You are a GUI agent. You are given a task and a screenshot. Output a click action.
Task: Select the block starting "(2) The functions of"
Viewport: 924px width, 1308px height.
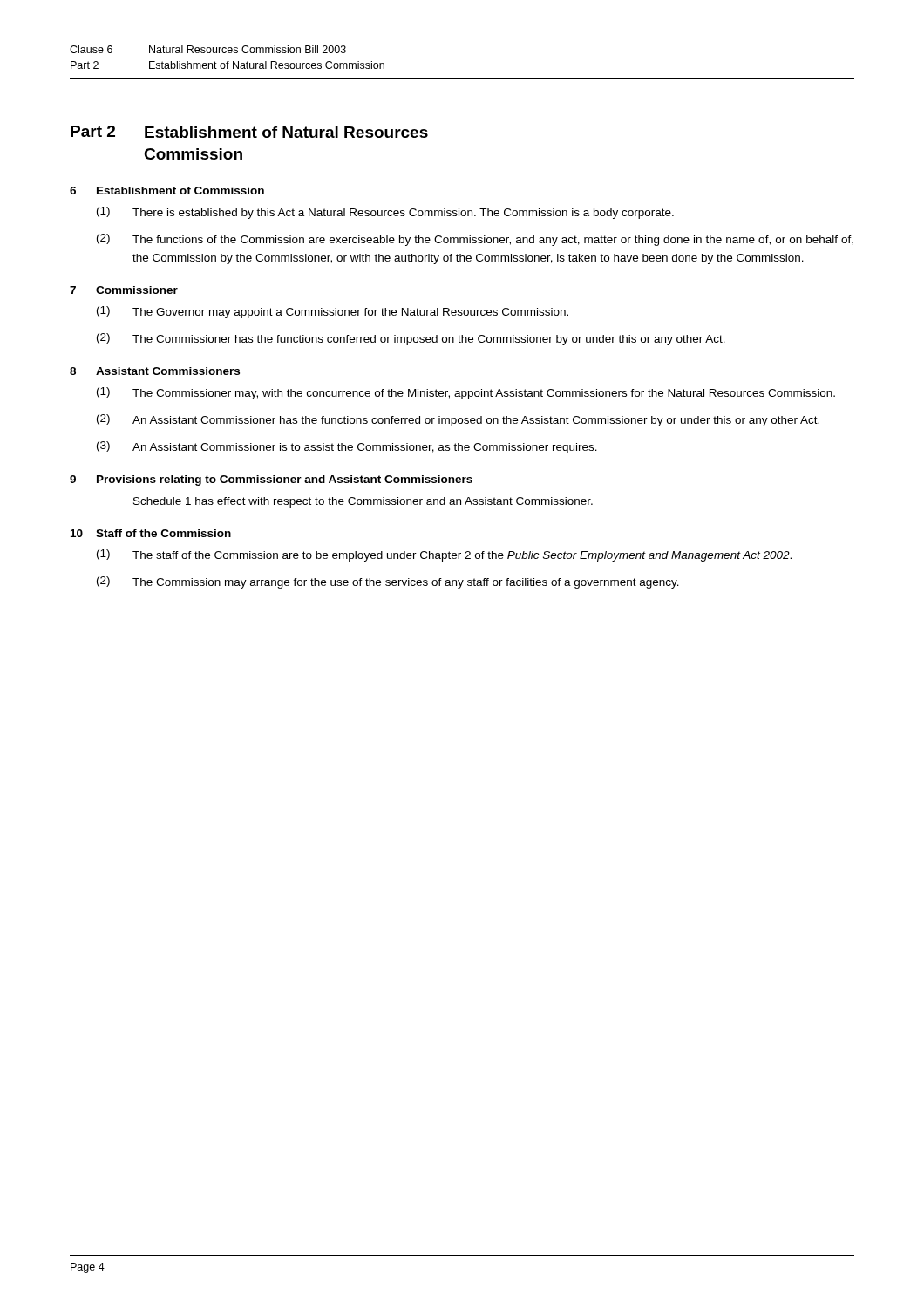(475, 250)
